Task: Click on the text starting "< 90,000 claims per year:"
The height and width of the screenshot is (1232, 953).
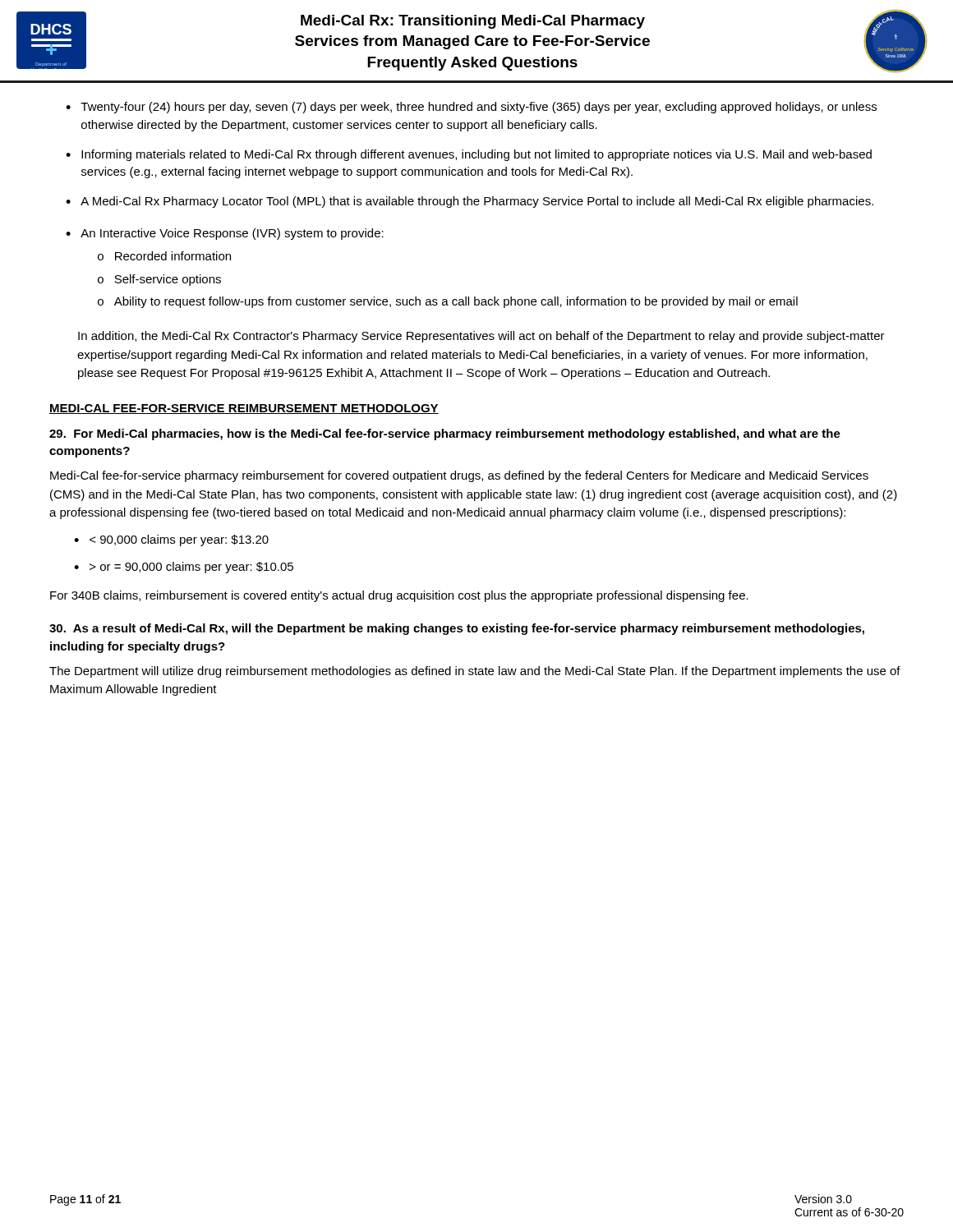Action: (x=179, y=539)
